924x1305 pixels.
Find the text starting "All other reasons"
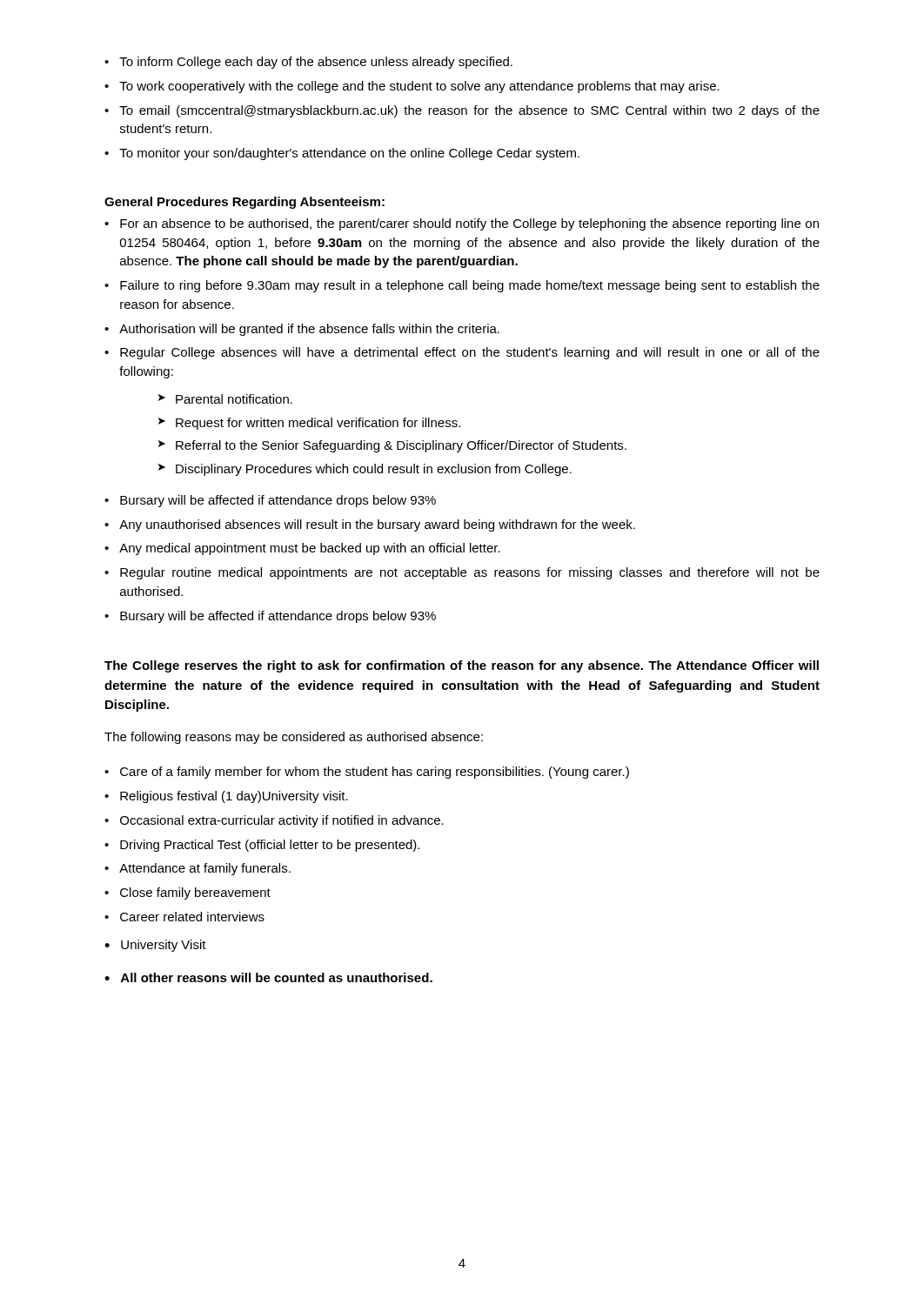277,977
